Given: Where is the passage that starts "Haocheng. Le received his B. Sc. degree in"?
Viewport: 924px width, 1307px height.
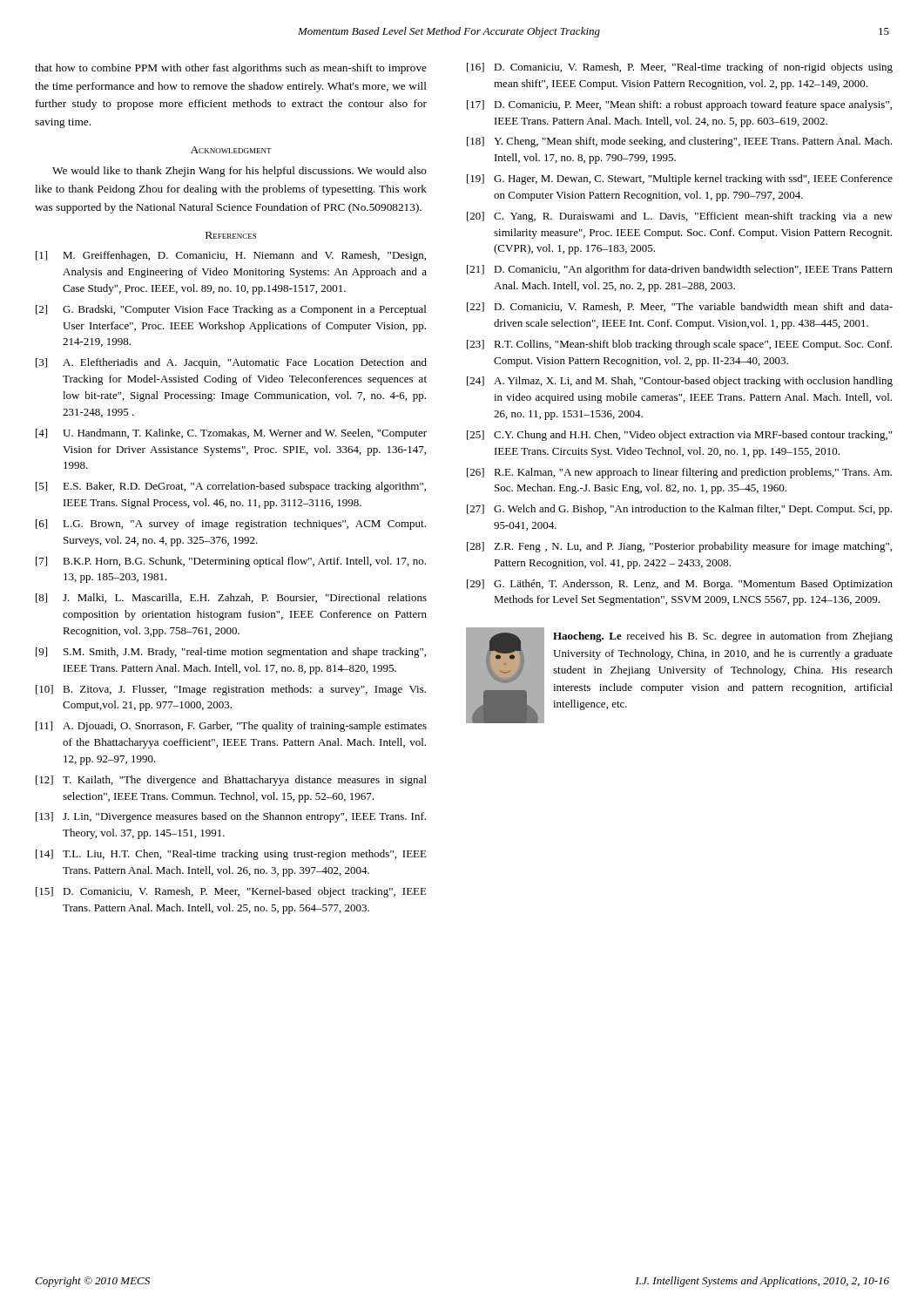Looking at the screenshot, I should pyautogui.click(x=723, y=670).
